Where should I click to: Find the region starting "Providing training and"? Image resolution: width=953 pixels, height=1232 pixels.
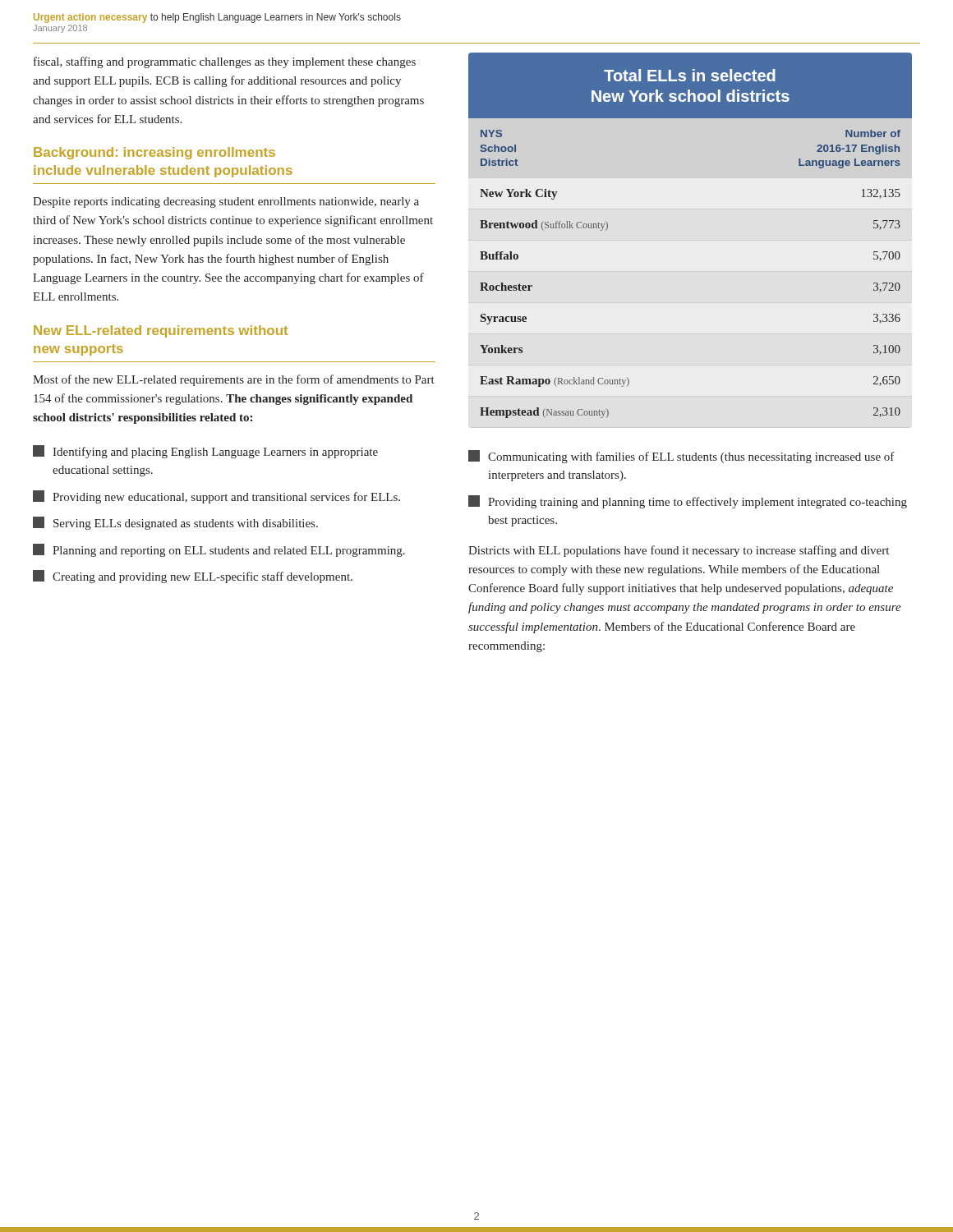694,511
